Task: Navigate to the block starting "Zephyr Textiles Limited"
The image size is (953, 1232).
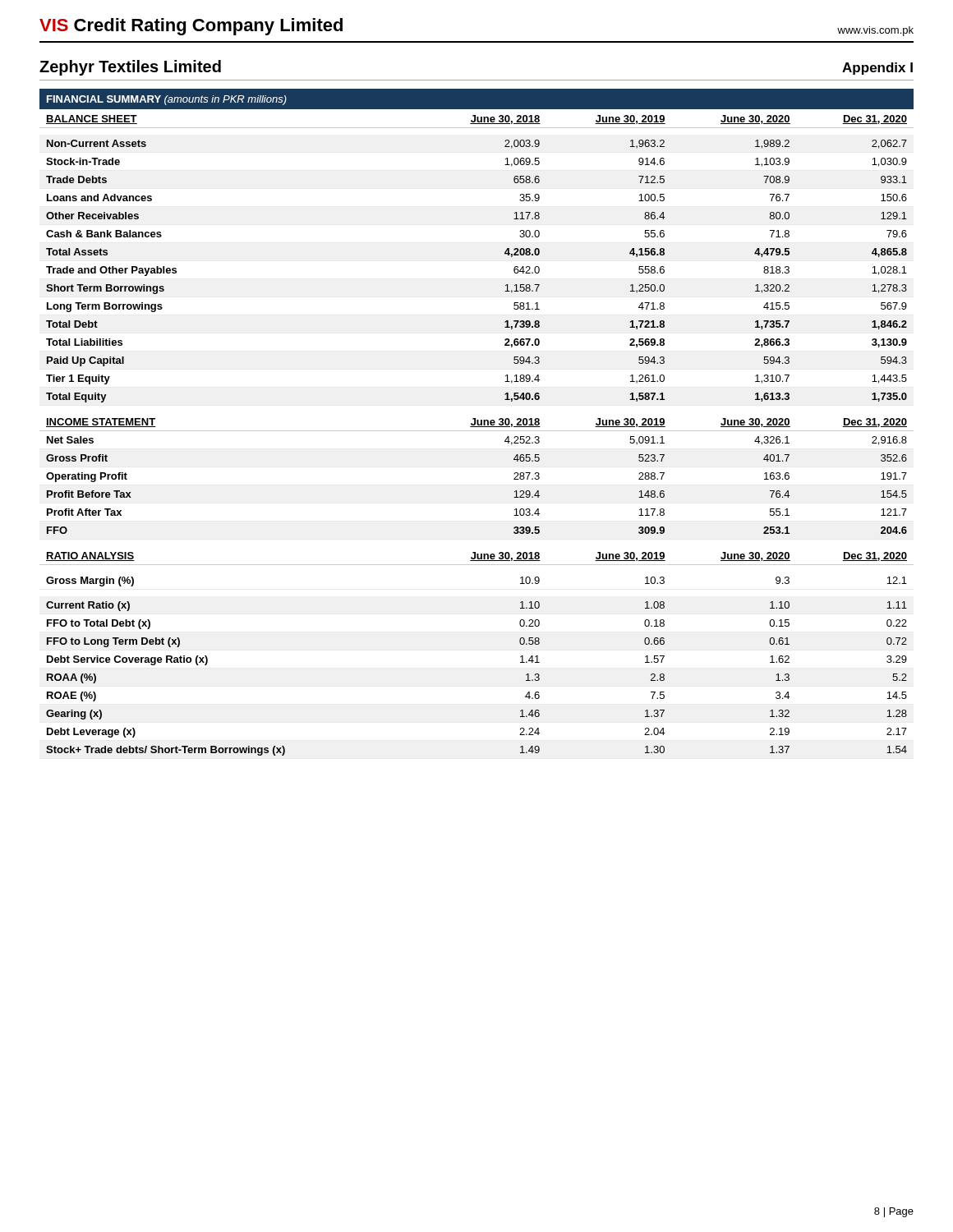Action: 131,67
